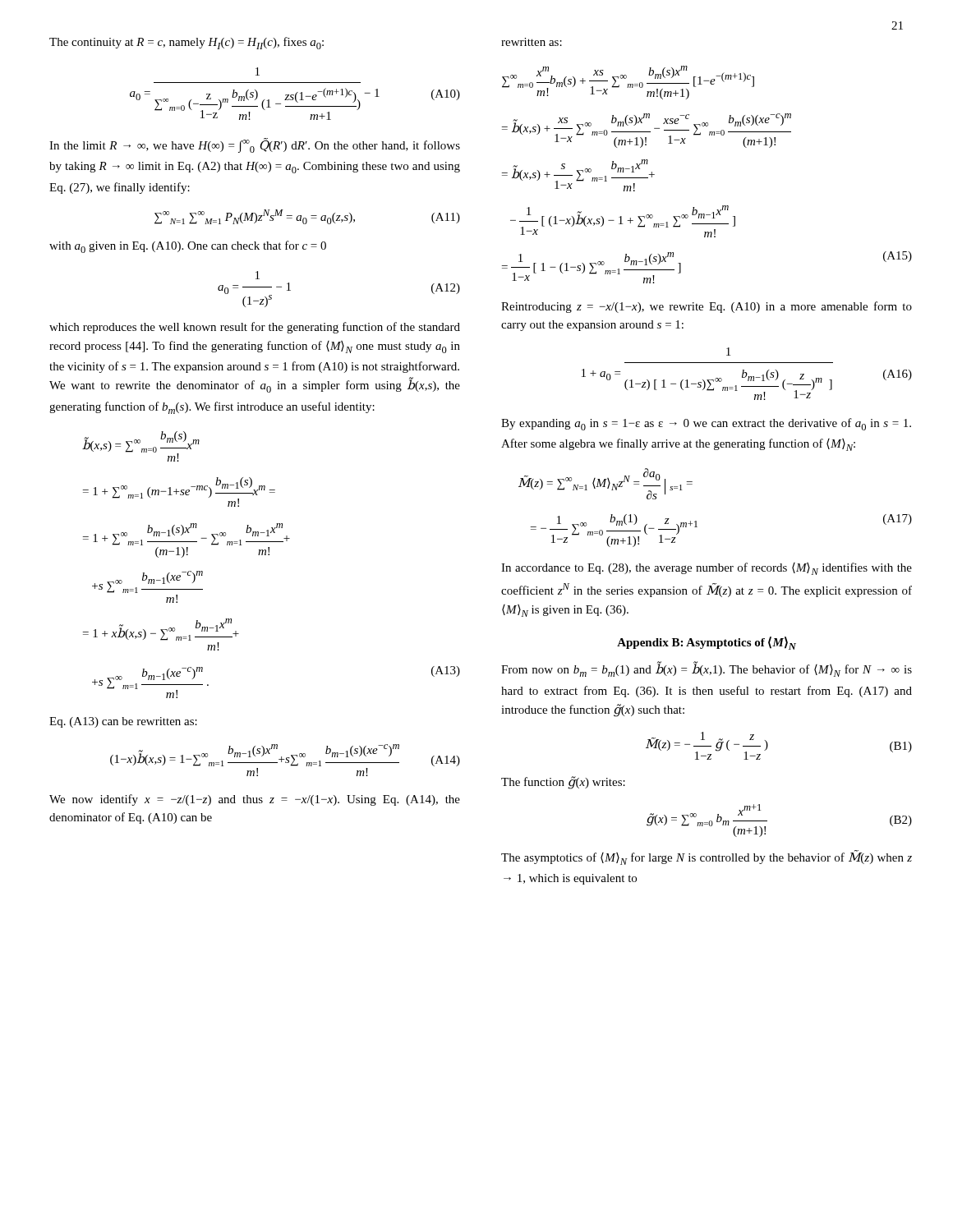Click on the formula that says "a0 = 1 (1−z)s −"
The height and width of the screenshot is (1232, 953).
click(255, 288)
